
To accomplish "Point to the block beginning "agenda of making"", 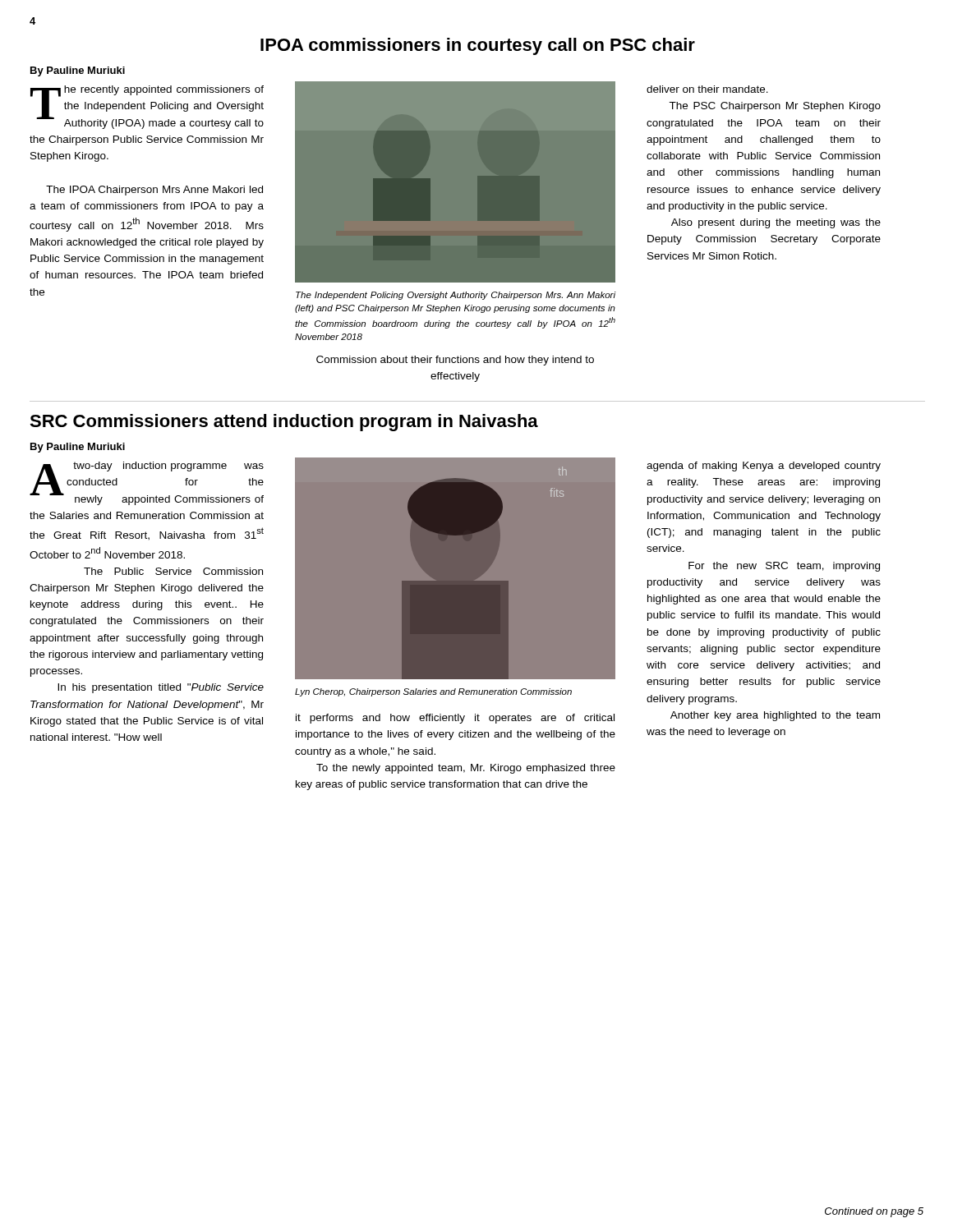I will click(x=764, y=598).
